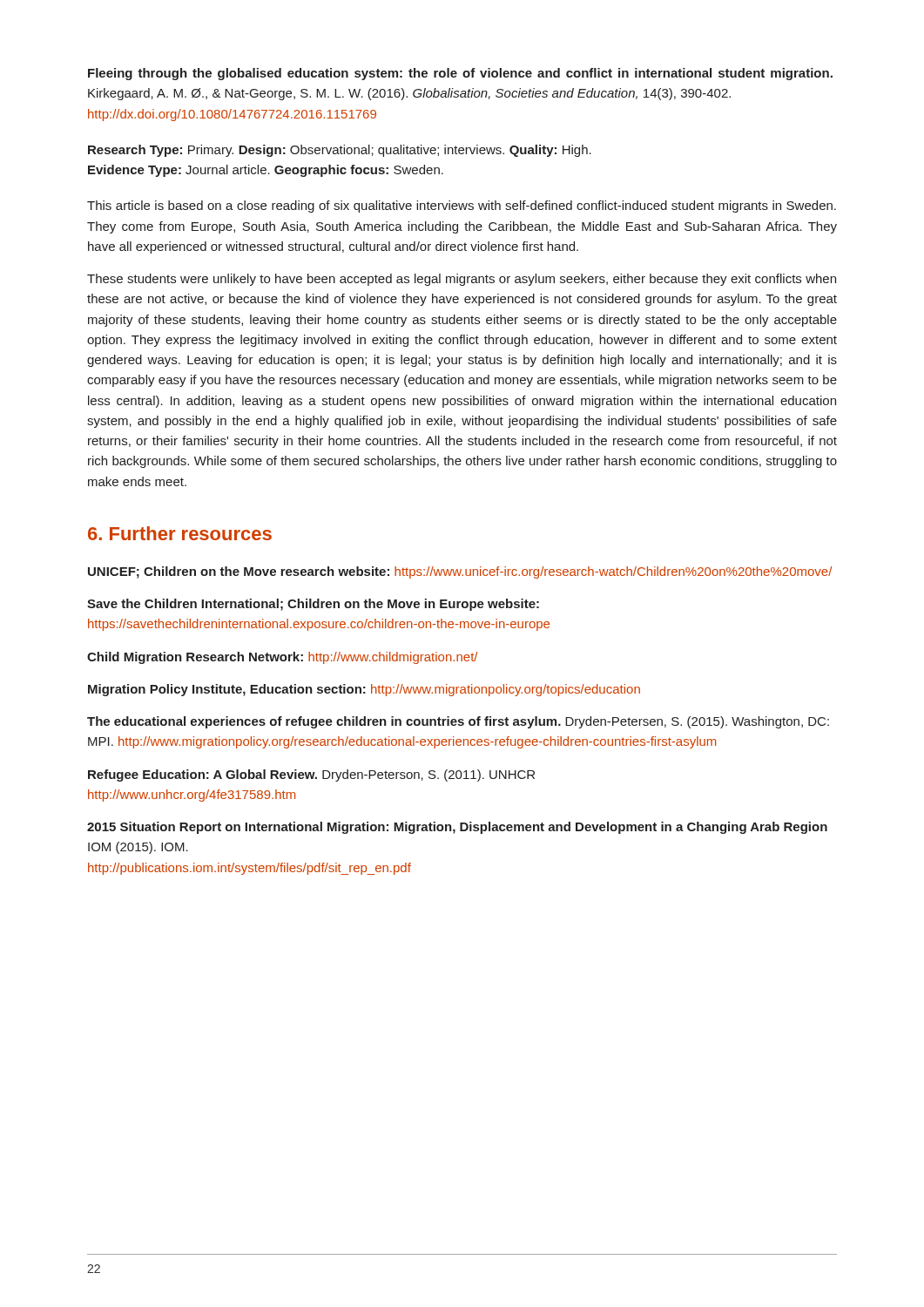
Task: Locate the element starting "This article is based on a close reading"
Action: (x=462, y=226)
